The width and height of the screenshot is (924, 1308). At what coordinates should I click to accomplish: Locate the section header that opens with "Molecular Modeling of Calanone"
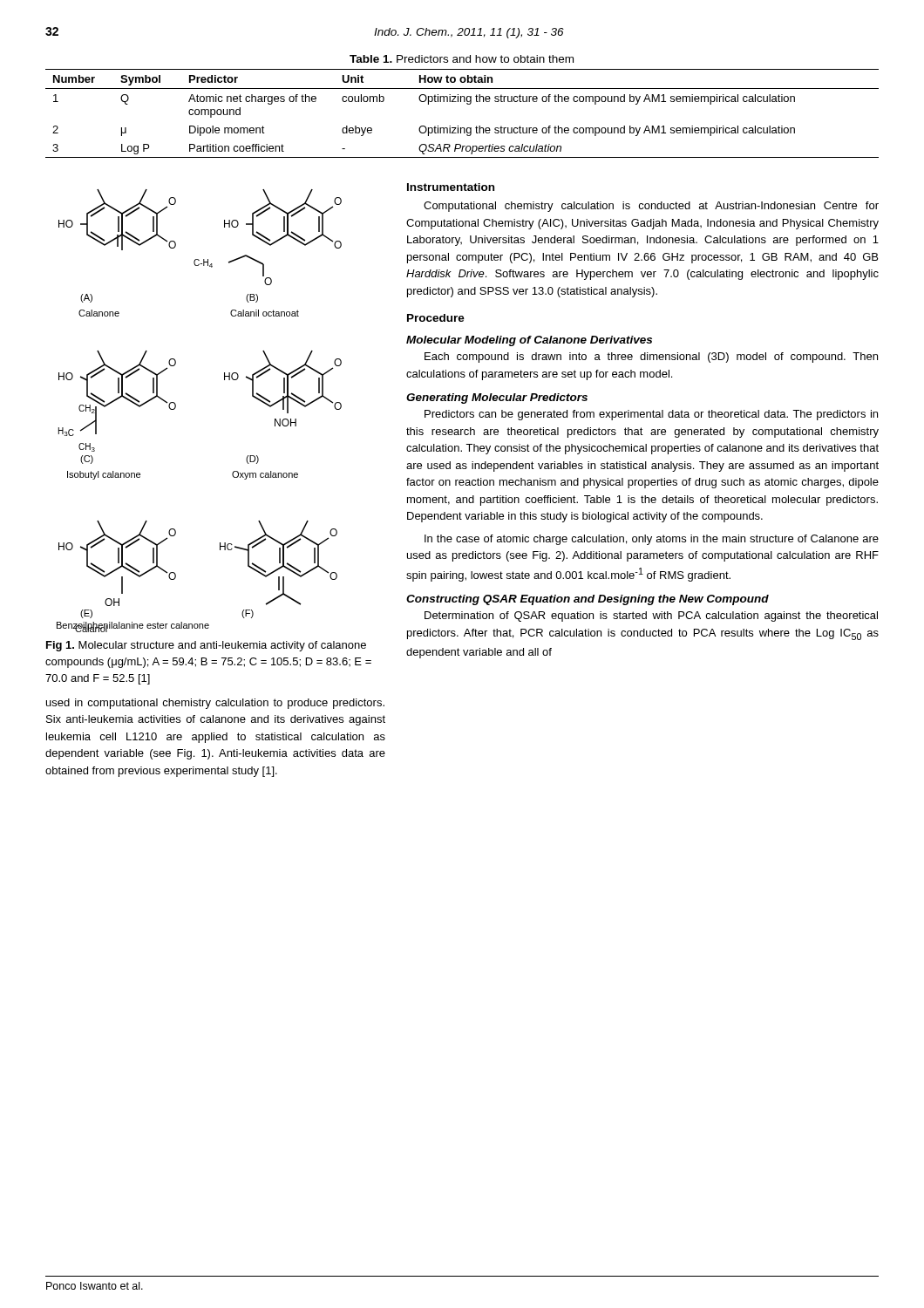pos(529,340)
